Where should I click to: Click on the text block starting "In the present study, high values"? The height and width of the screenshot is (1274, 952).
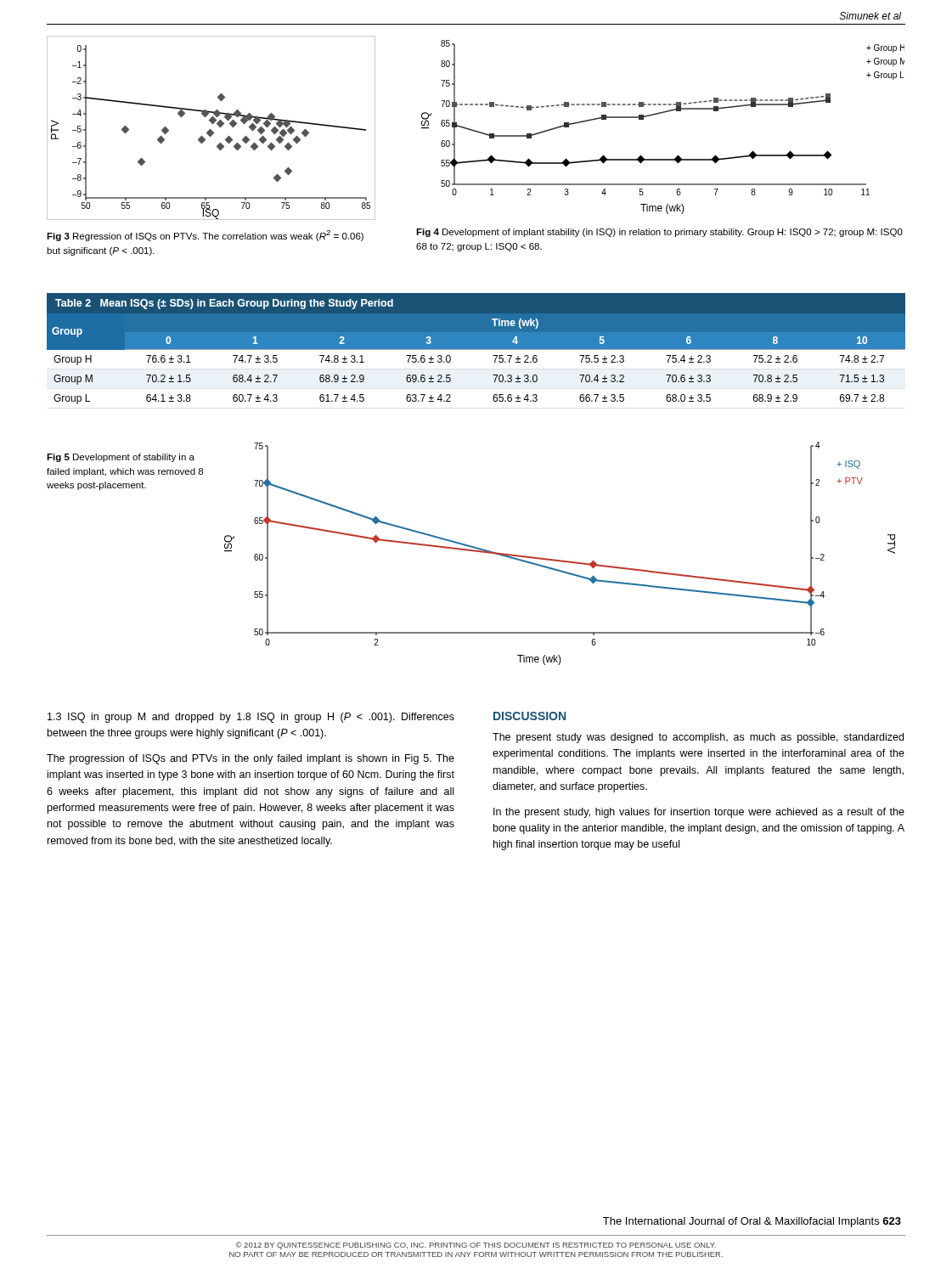(698, 828)
